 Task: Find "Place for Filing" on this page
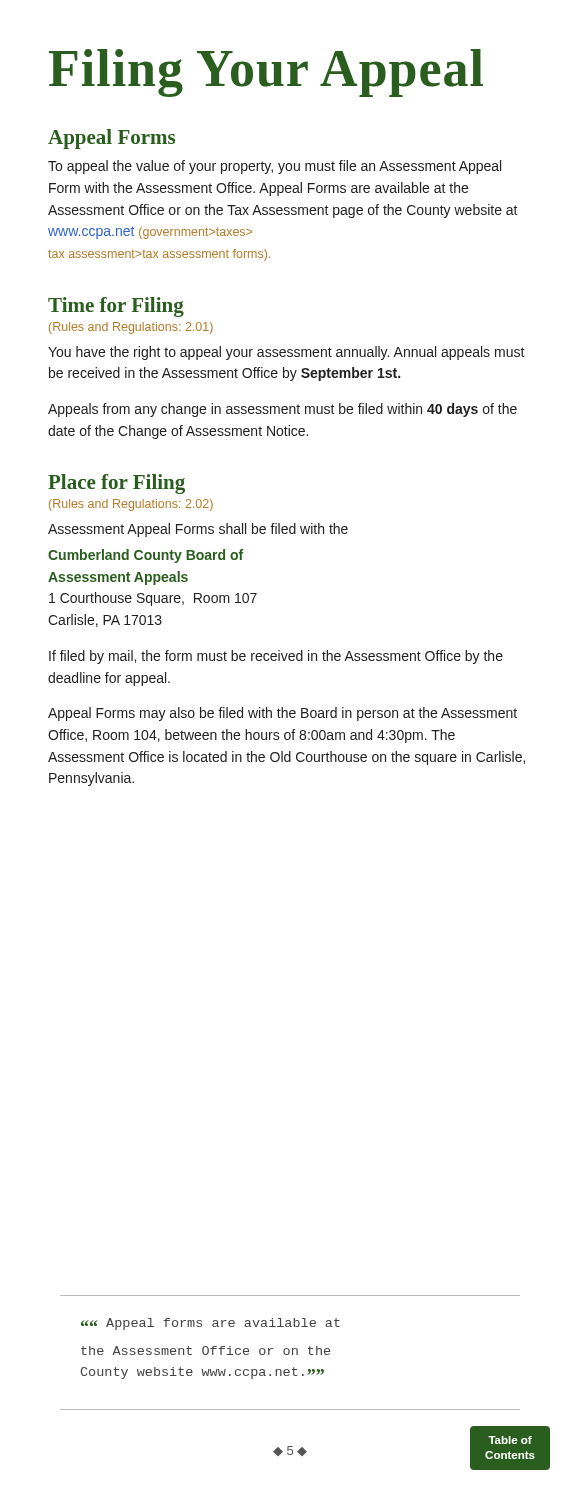(117, 482)
